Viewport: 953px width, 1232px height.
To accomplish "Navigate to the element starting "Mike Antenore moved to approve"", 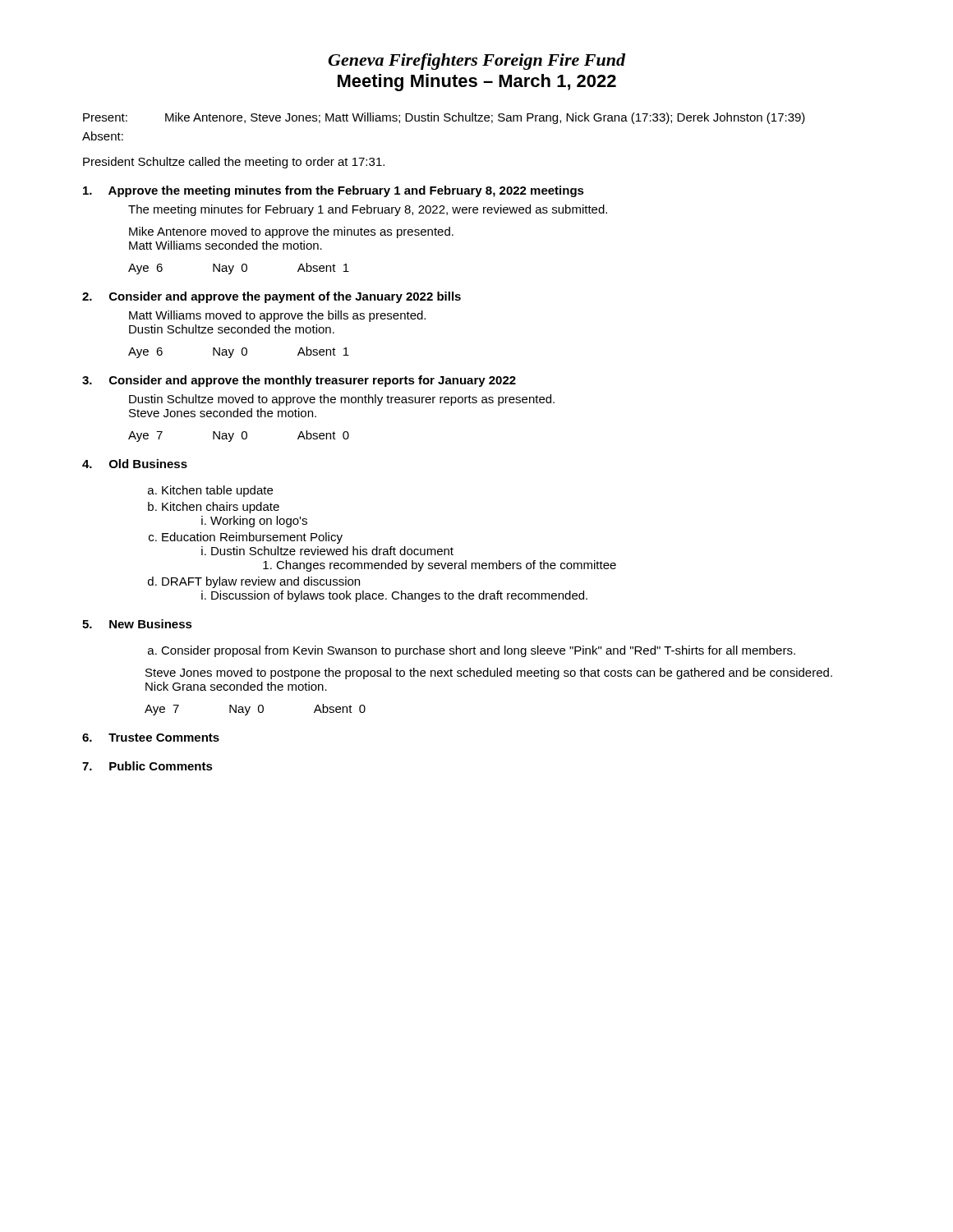I will tap(291, 238).
